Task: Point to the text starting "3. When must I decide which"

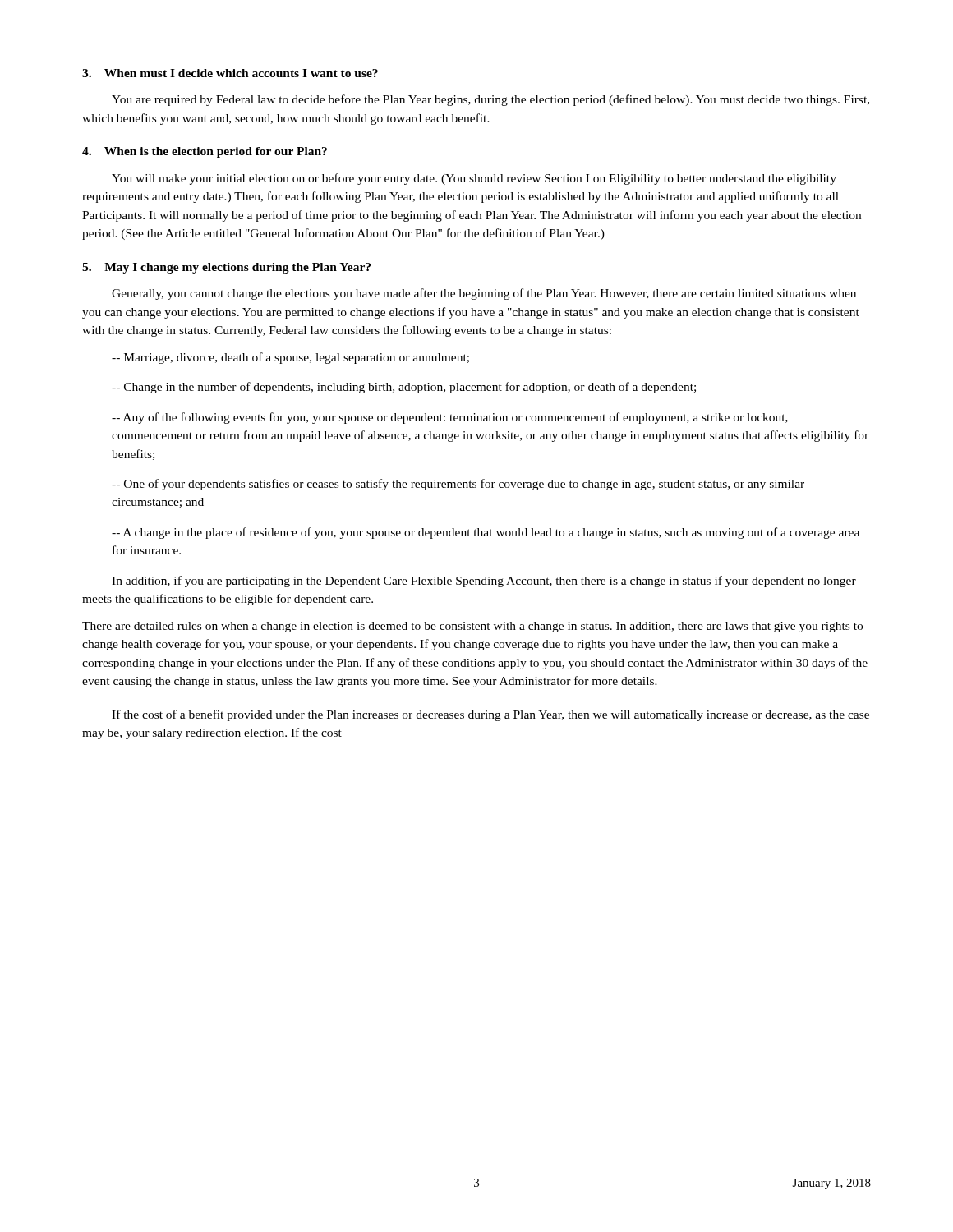Action: point(230,73)
